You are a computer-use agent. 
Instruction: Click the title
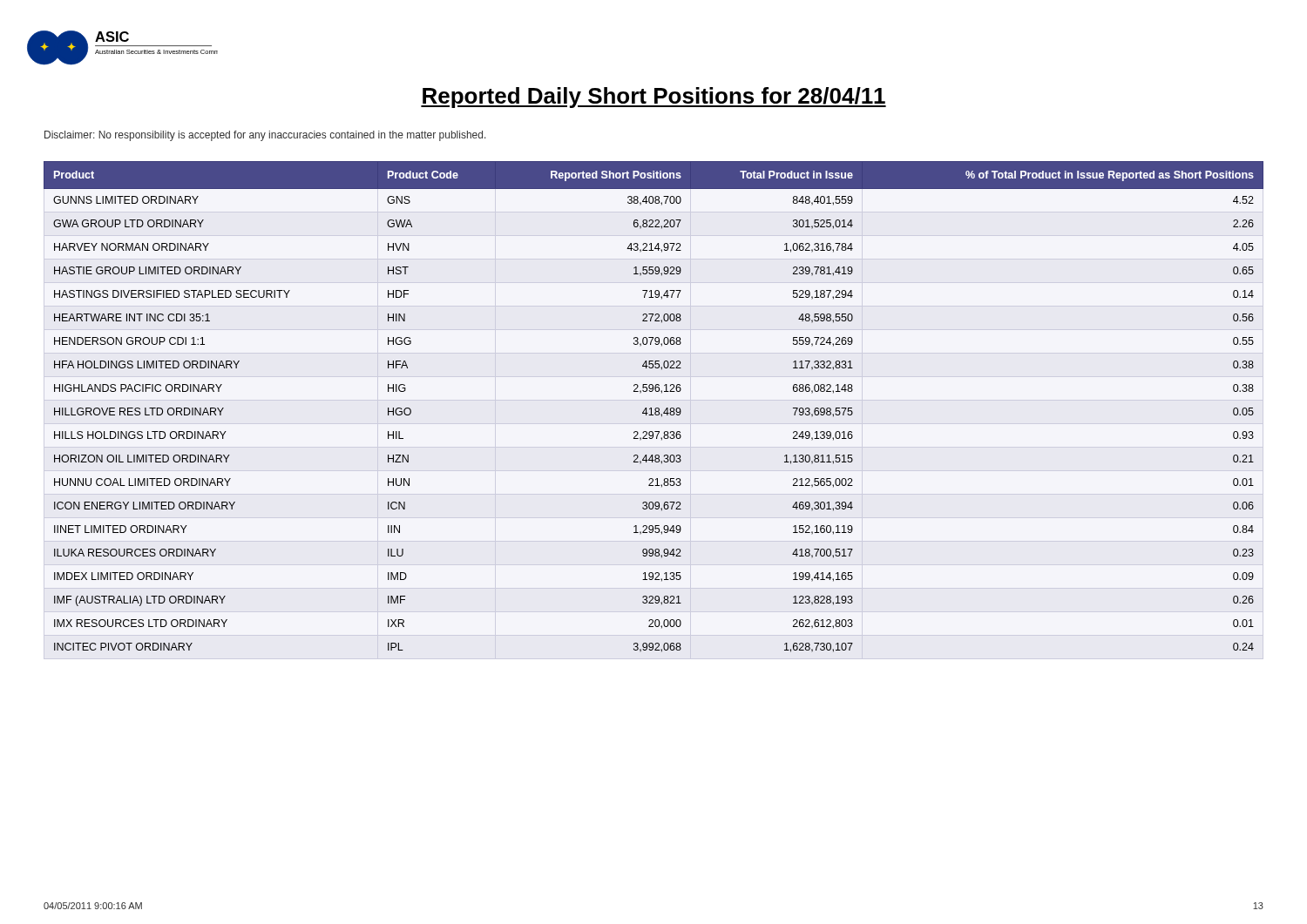click(x=654, y=96)
